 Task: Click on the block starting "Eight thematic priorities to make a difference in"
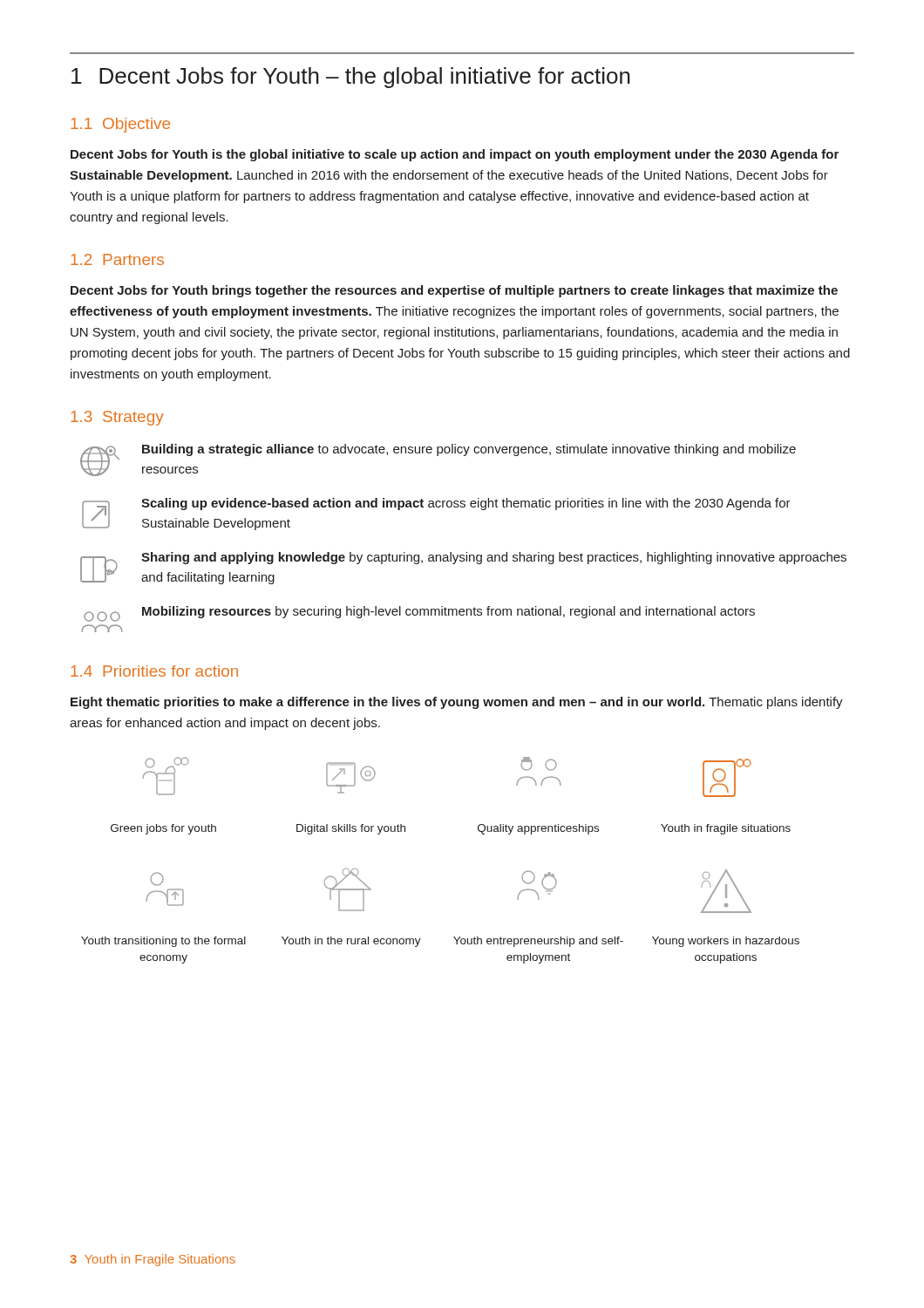coord(456,712)
